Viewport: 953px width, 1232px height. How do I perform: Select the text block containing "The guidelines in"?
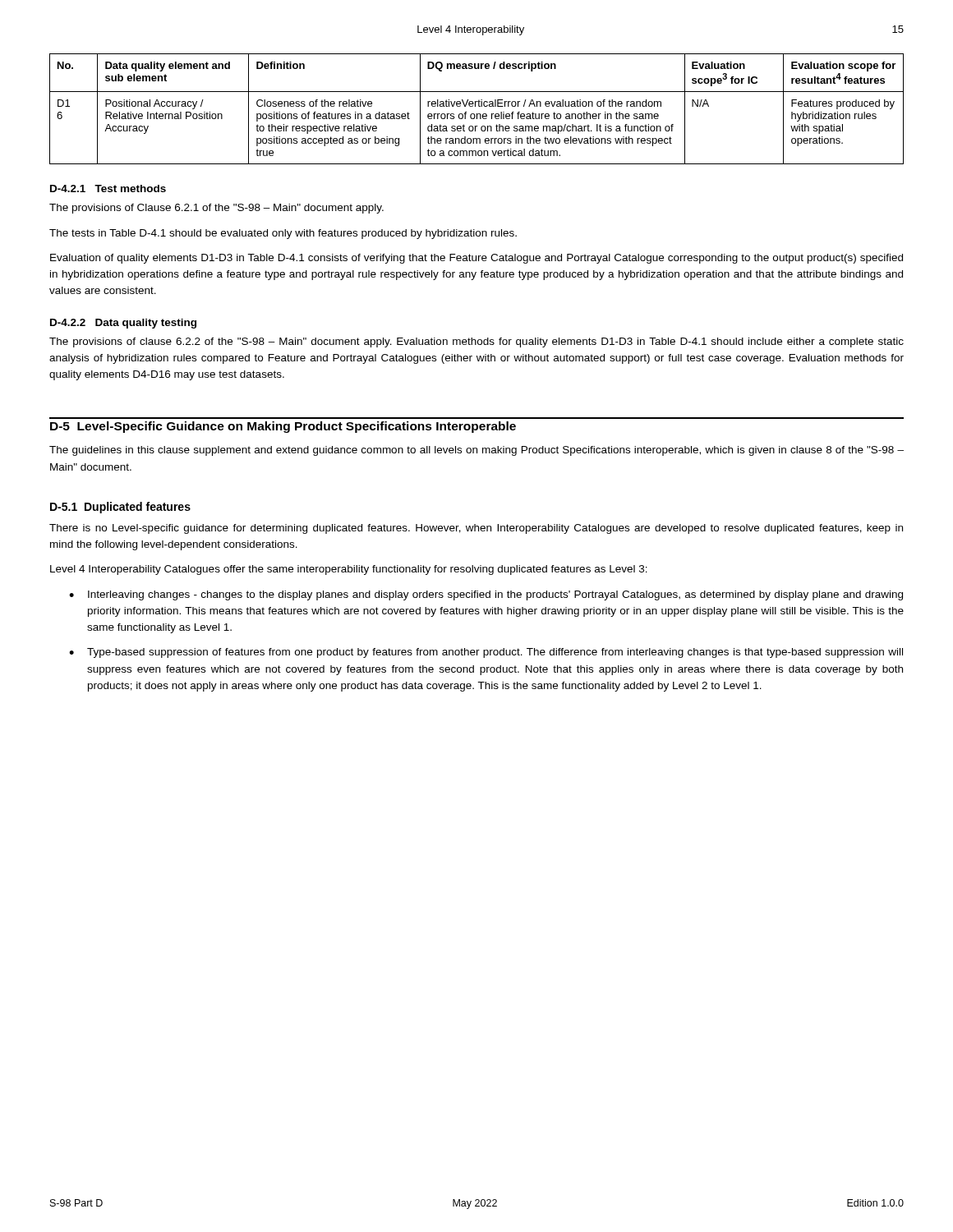tap(476, 458)
